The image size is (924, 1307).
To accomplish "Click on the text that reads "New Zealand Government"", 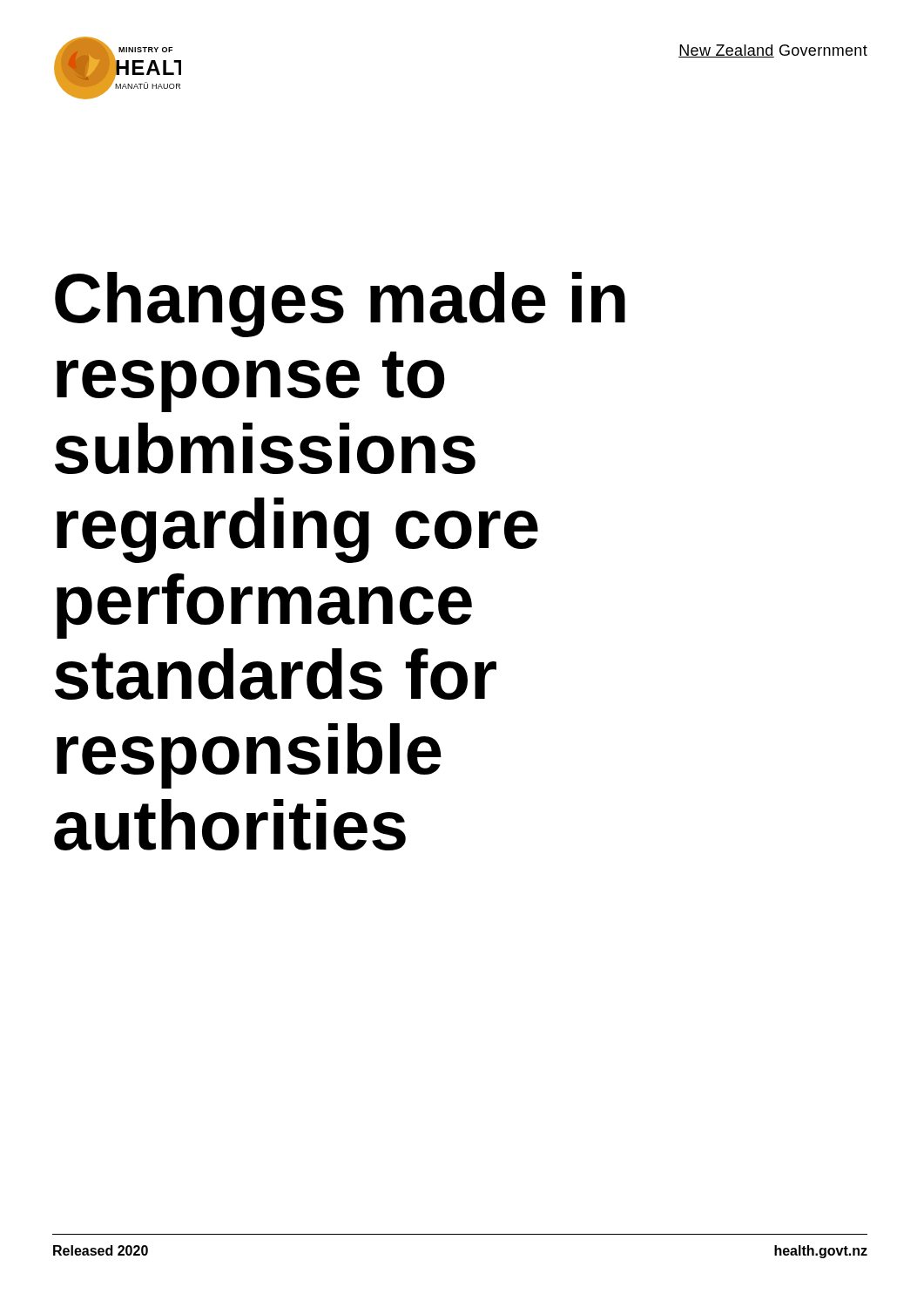I will 773,51.
